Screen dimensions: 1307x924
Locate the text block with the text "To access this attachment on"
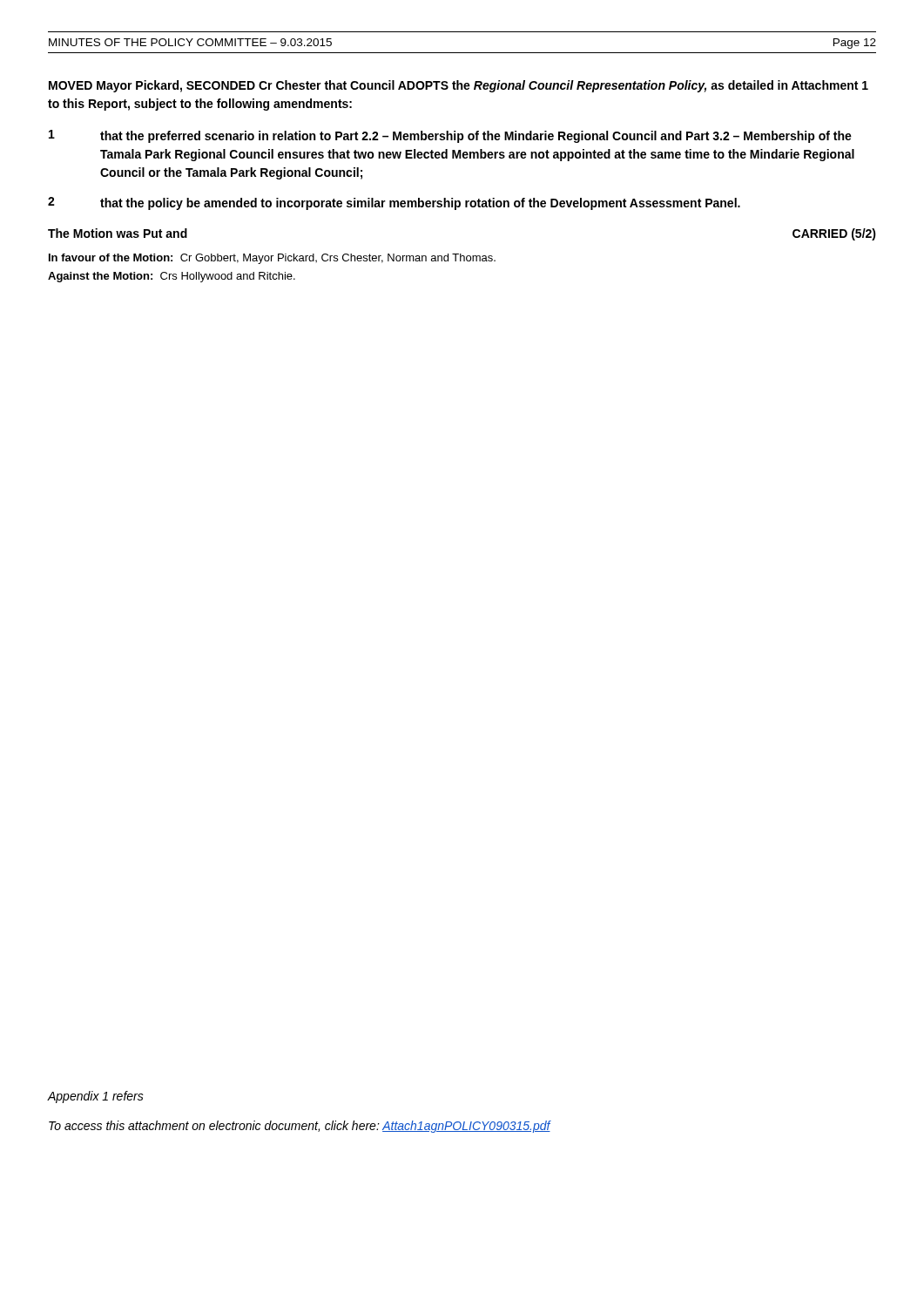tap(299, 1126)
